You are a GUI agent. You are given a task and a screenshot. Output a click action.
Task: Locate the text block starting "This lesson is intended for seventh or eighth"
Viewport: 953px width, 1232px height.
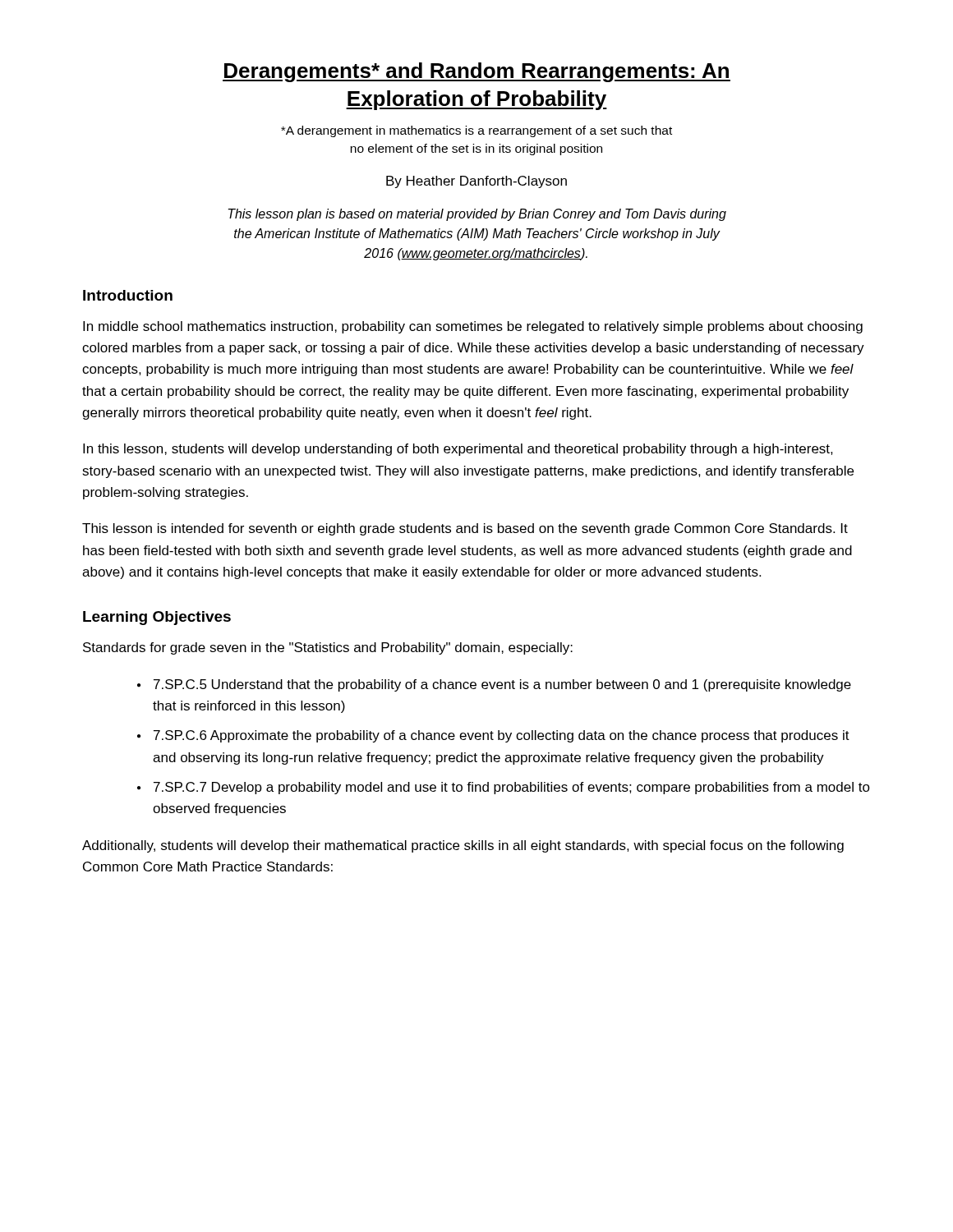tap(467, 550)
